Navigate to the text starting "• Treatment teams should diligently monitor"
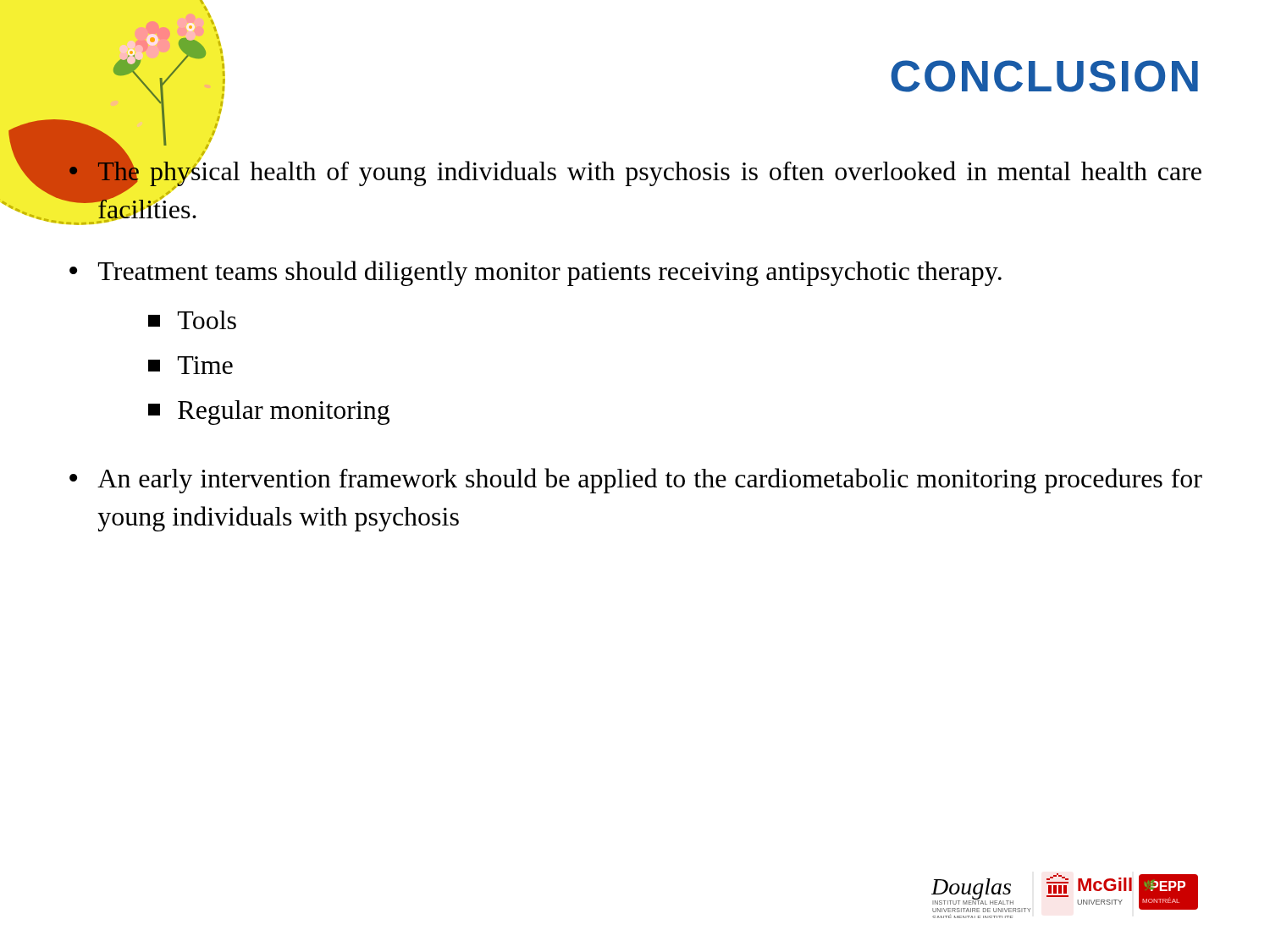The image size is (1270, 952). click(536, 273)
